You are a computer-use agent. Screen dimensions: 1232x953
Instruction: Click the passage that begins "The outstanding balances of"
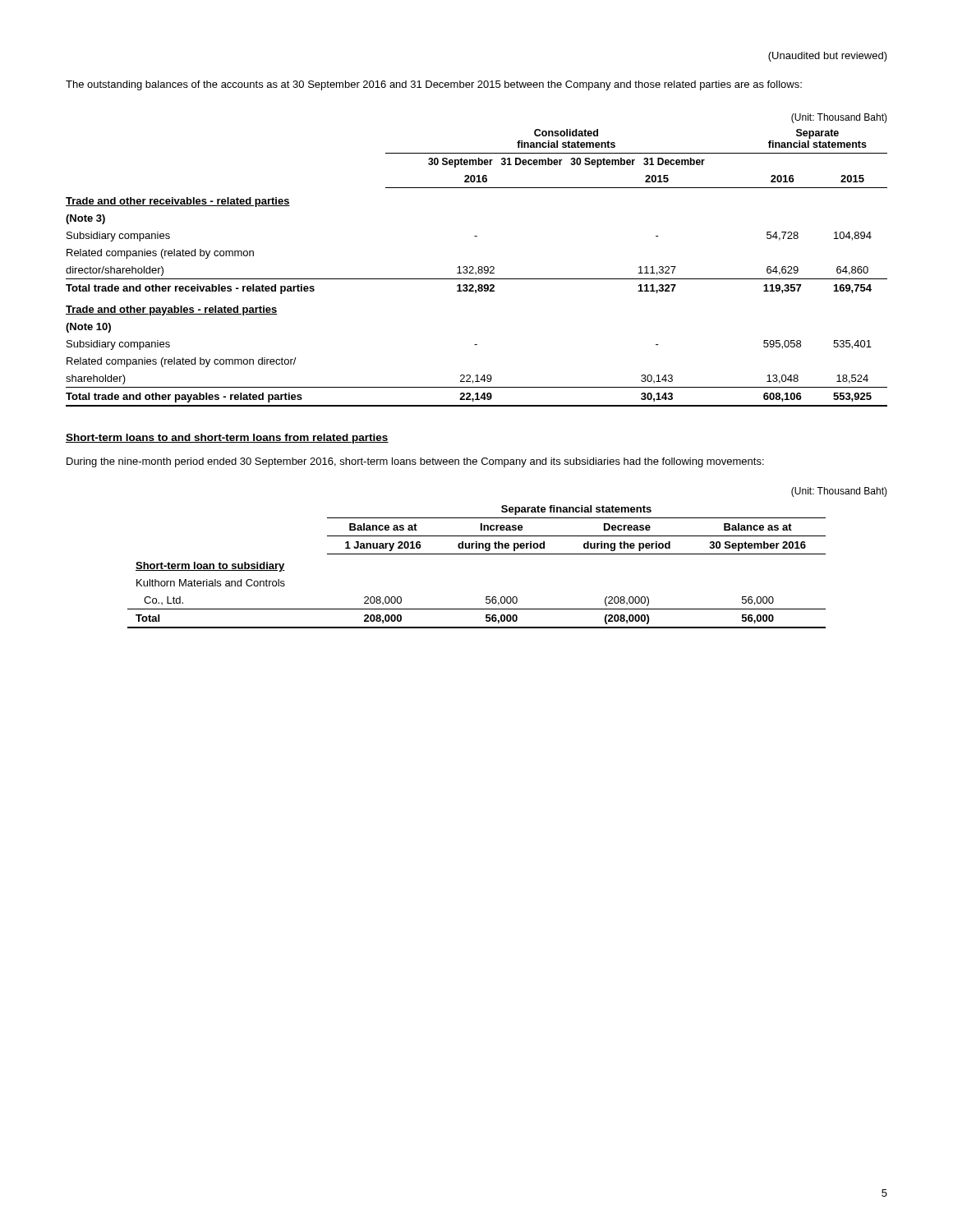(x=434, y=84)
